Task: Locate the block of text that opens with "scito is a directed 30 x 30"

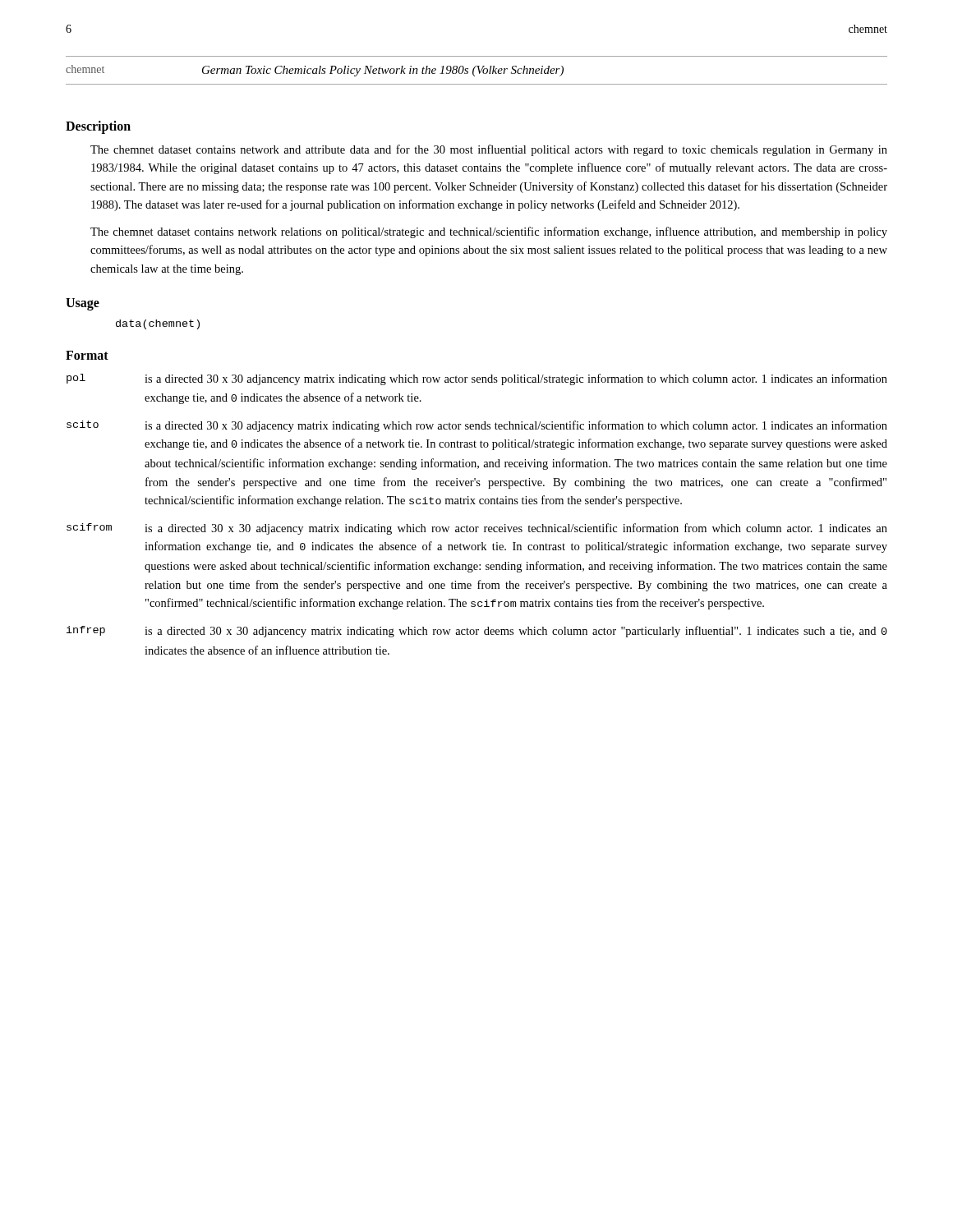Action: click(x=476, y=463)
